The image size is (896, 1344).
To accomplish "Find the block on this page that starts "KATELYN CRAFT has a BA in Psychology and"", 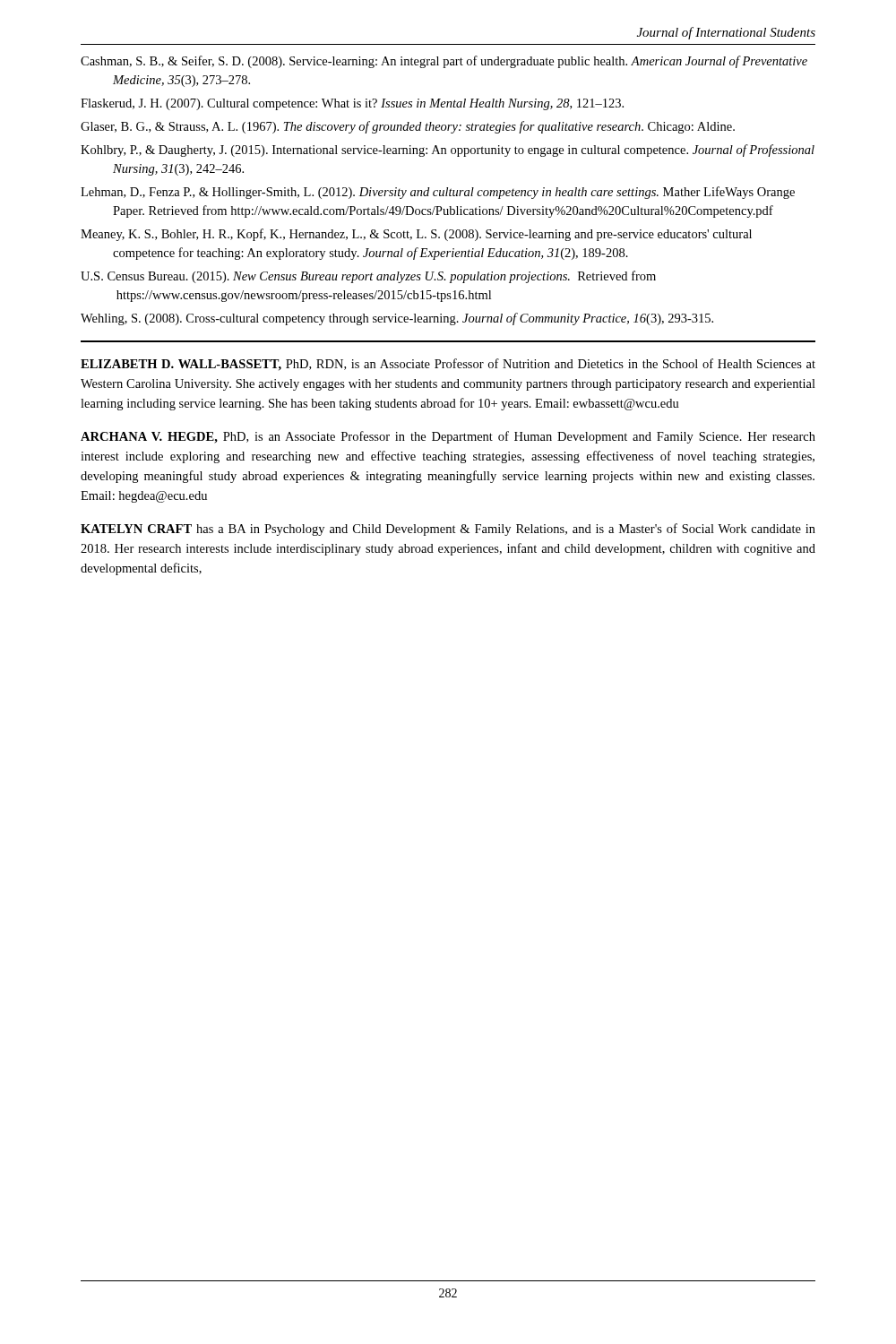I will coord(448,549).
